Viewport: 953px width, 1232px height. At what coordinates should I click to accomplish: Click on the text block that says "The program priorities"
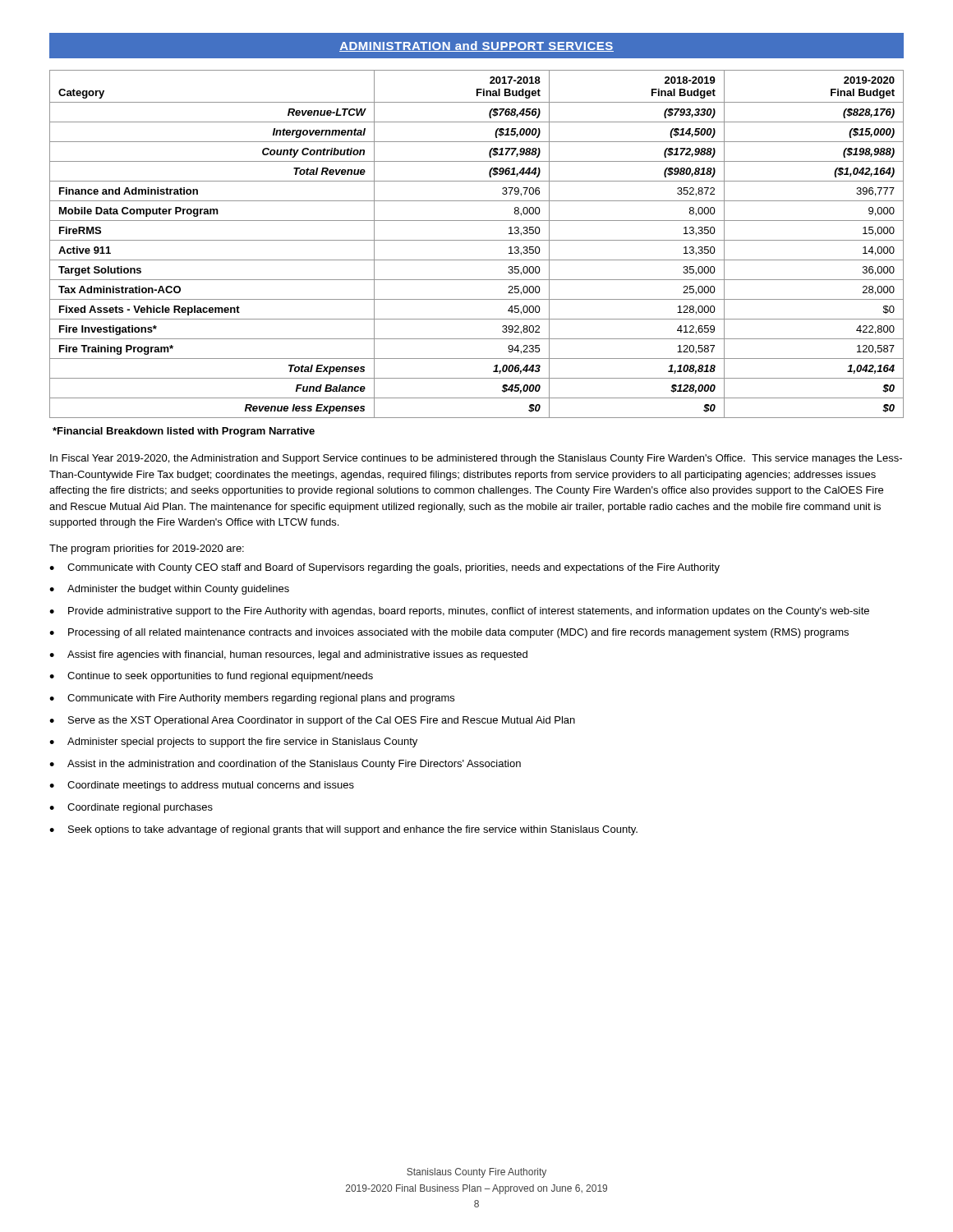pos(147,548)
